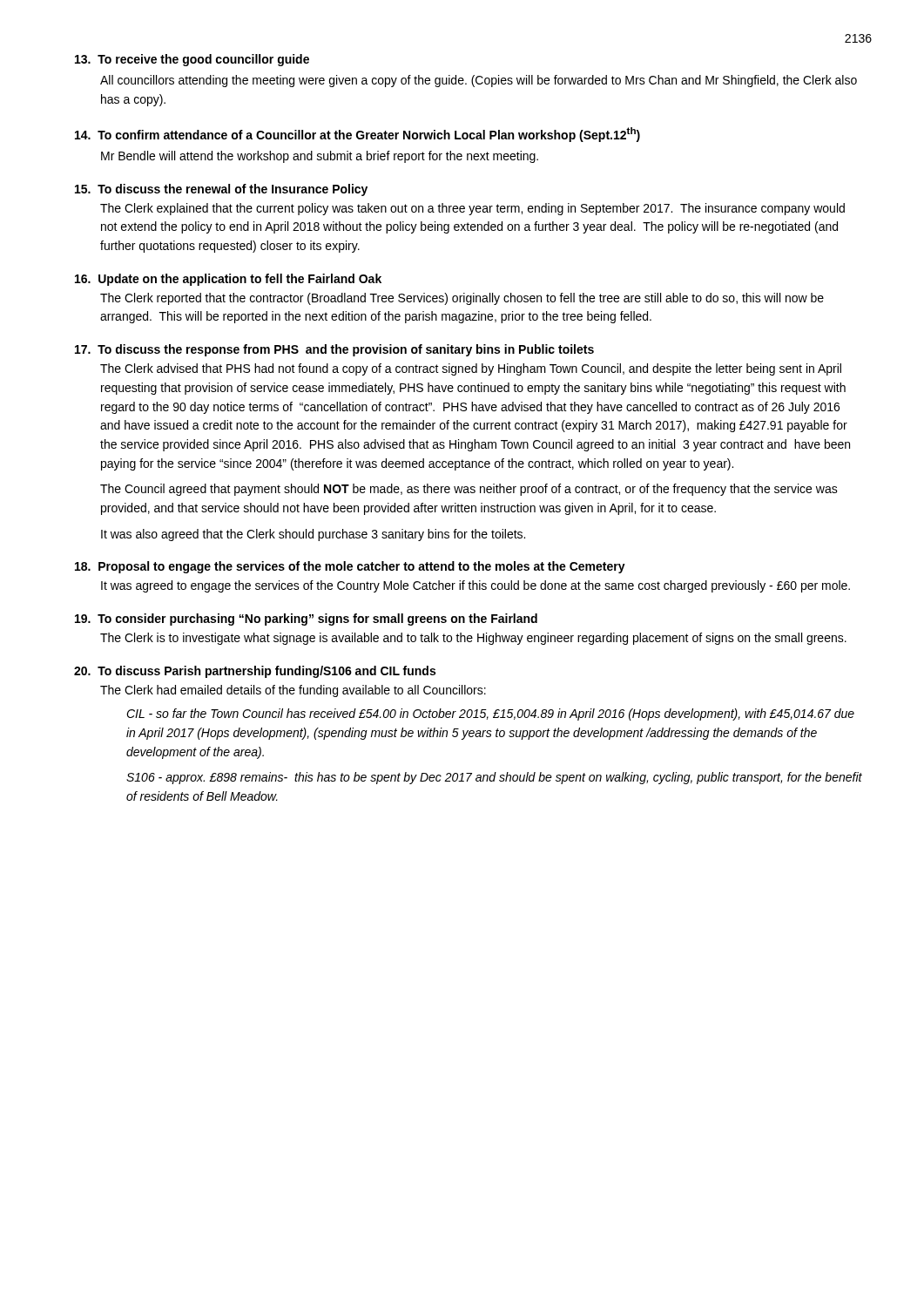Locate the text block that says "The Clerk explained that"
This screenshot has height=1307, width=924.
click(x=473, y=227)
